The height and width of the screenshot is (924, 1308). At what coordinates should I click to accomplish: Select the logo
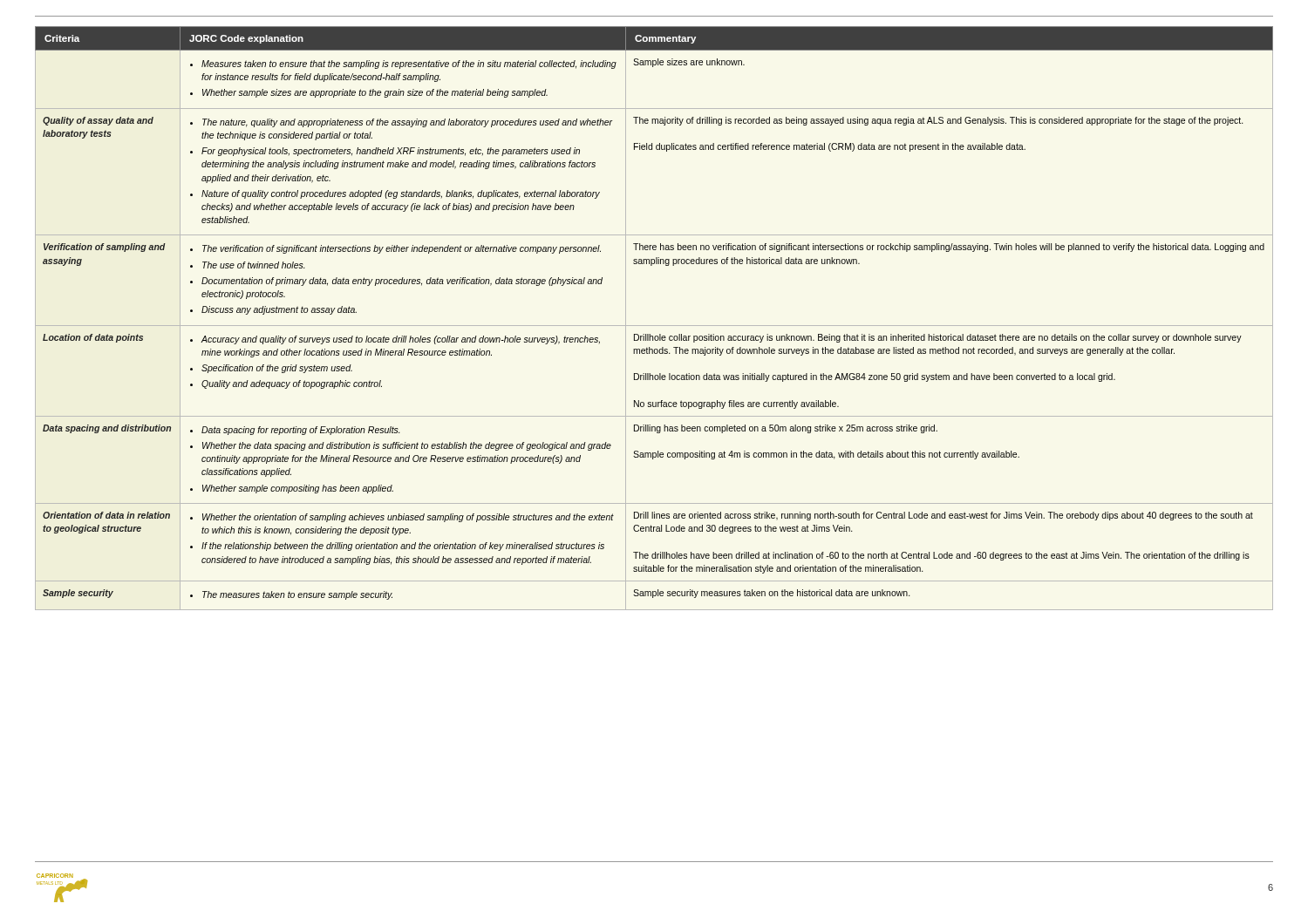pos(65,887)
